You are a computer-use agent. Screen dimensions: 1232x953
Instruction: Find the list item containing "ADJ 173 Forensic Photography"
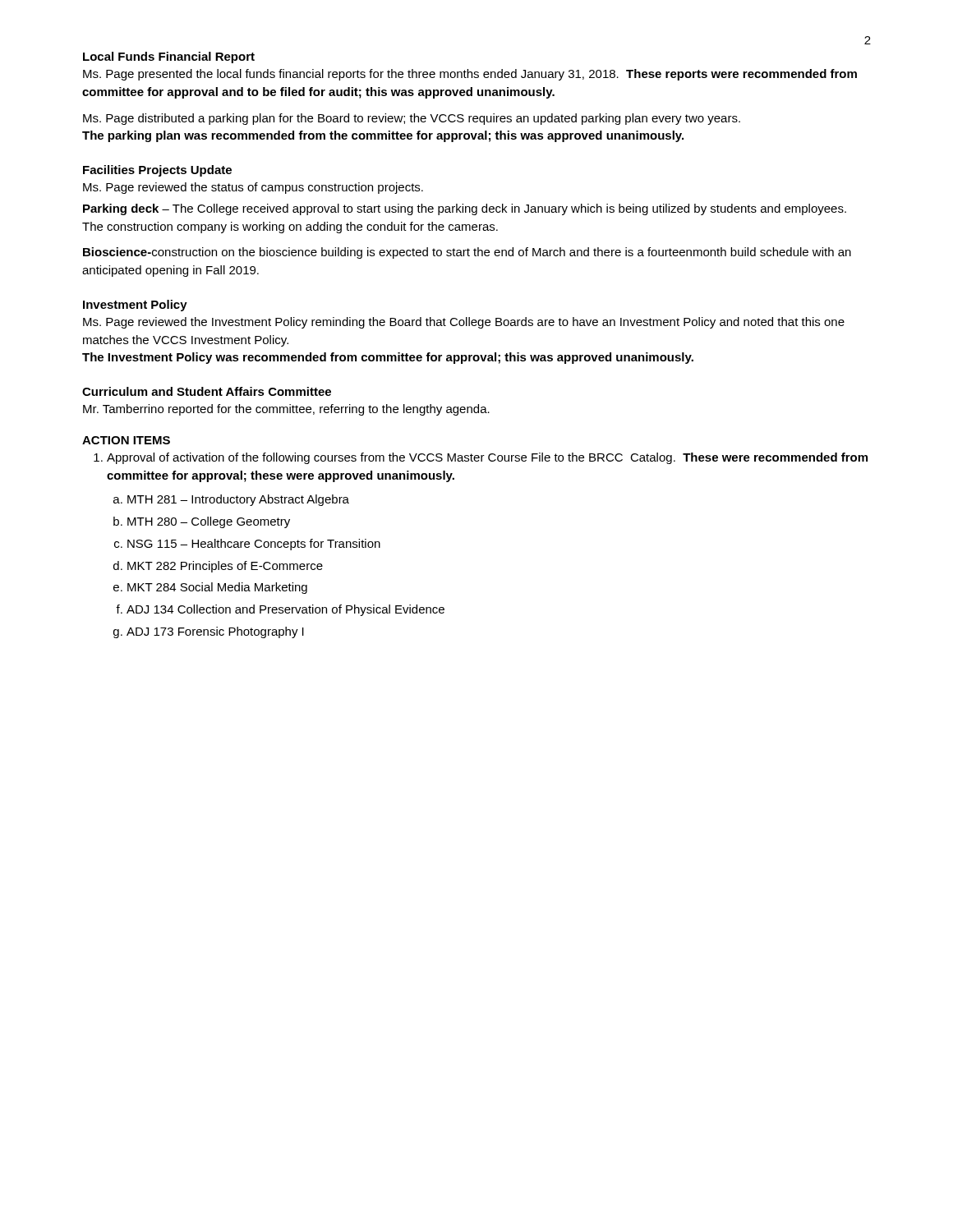click(x=216, y=631)
